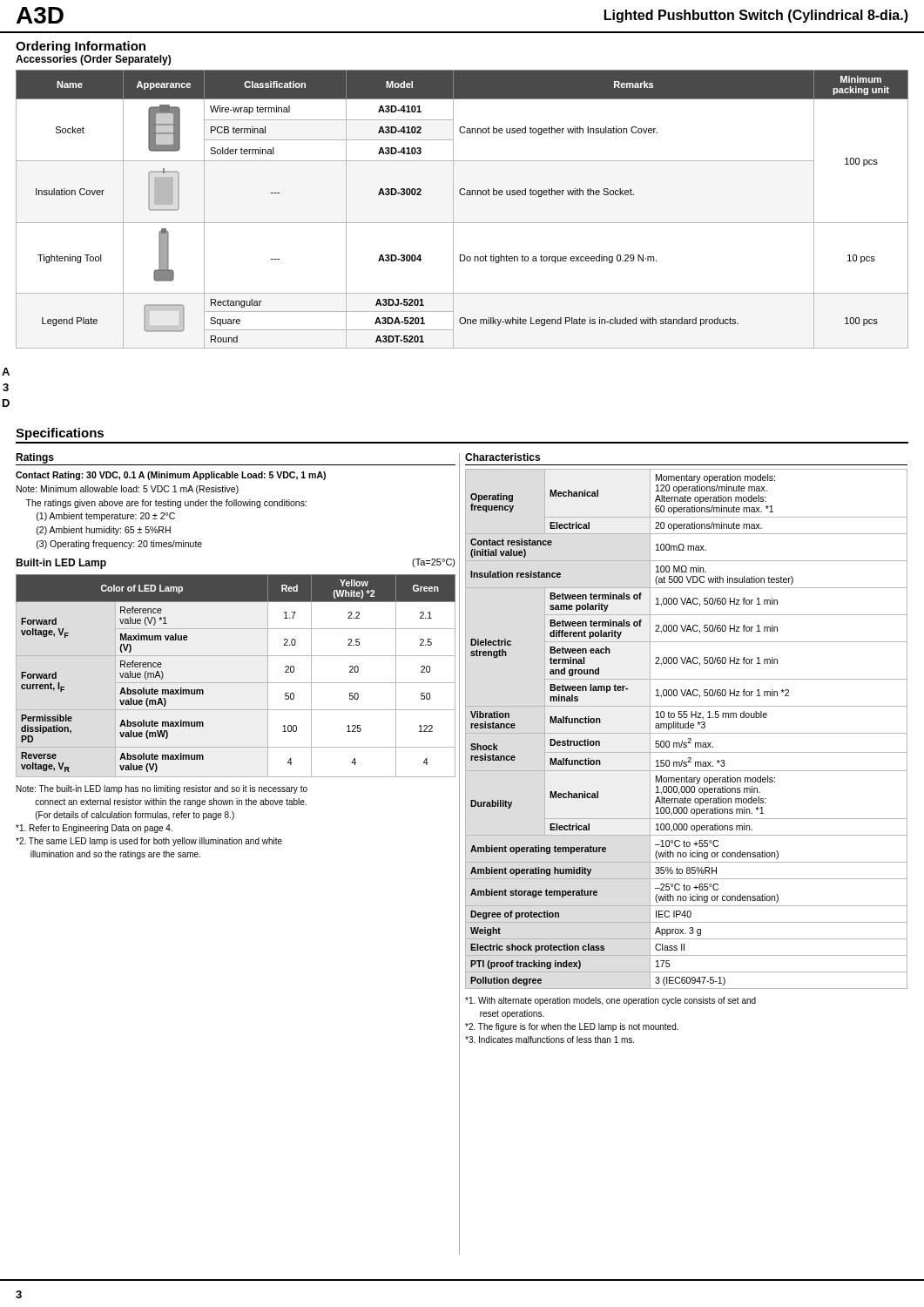The width and height of the screenshot is (924, 1307).
Task: Click the passage that begins "Contact Rating: 30 VDC, 0.1 A"
Action: pyautogui.click(x=171, y=509)
